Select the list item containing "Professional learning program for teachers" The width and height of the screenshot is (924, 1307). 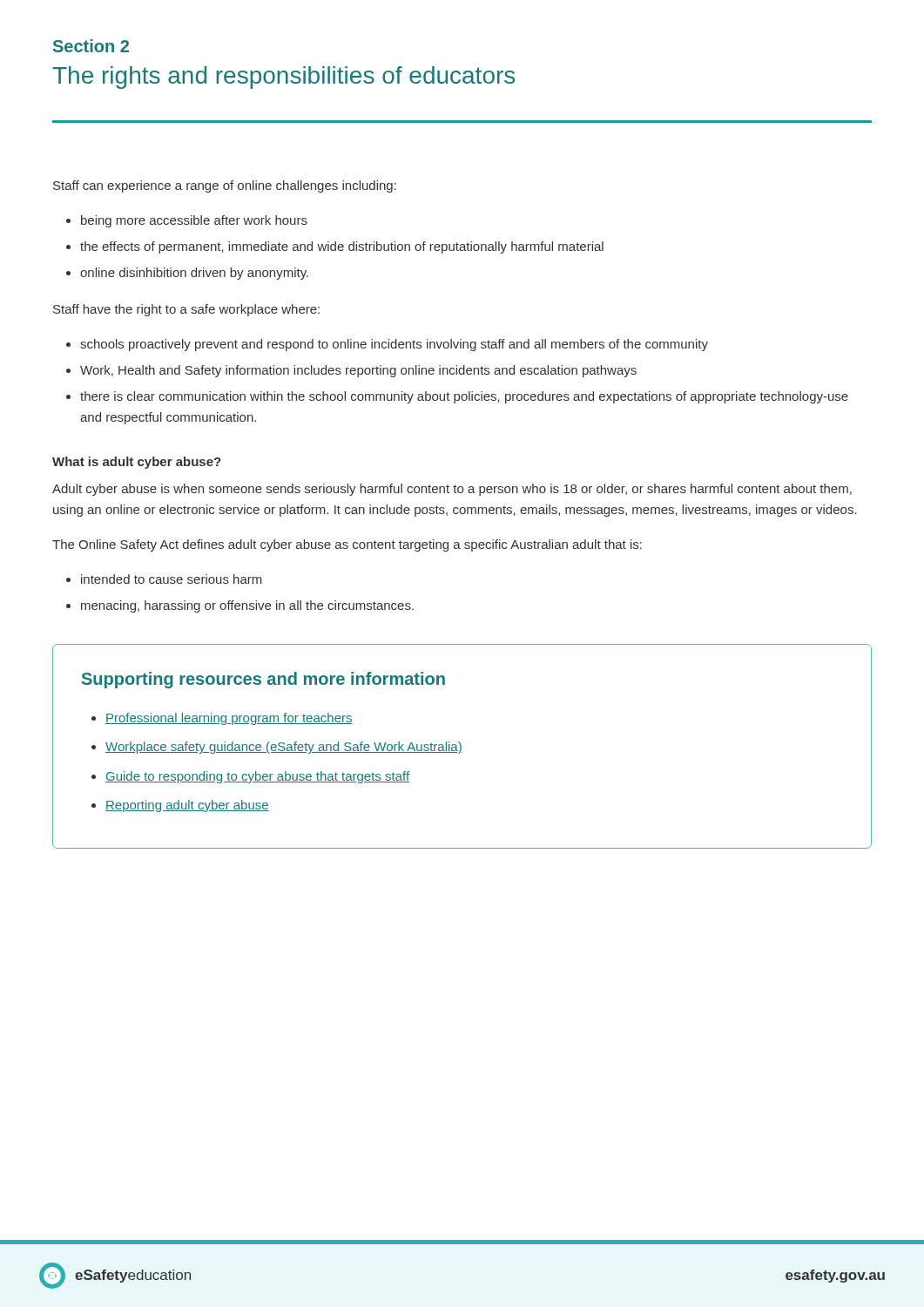[x=229, y=718]
